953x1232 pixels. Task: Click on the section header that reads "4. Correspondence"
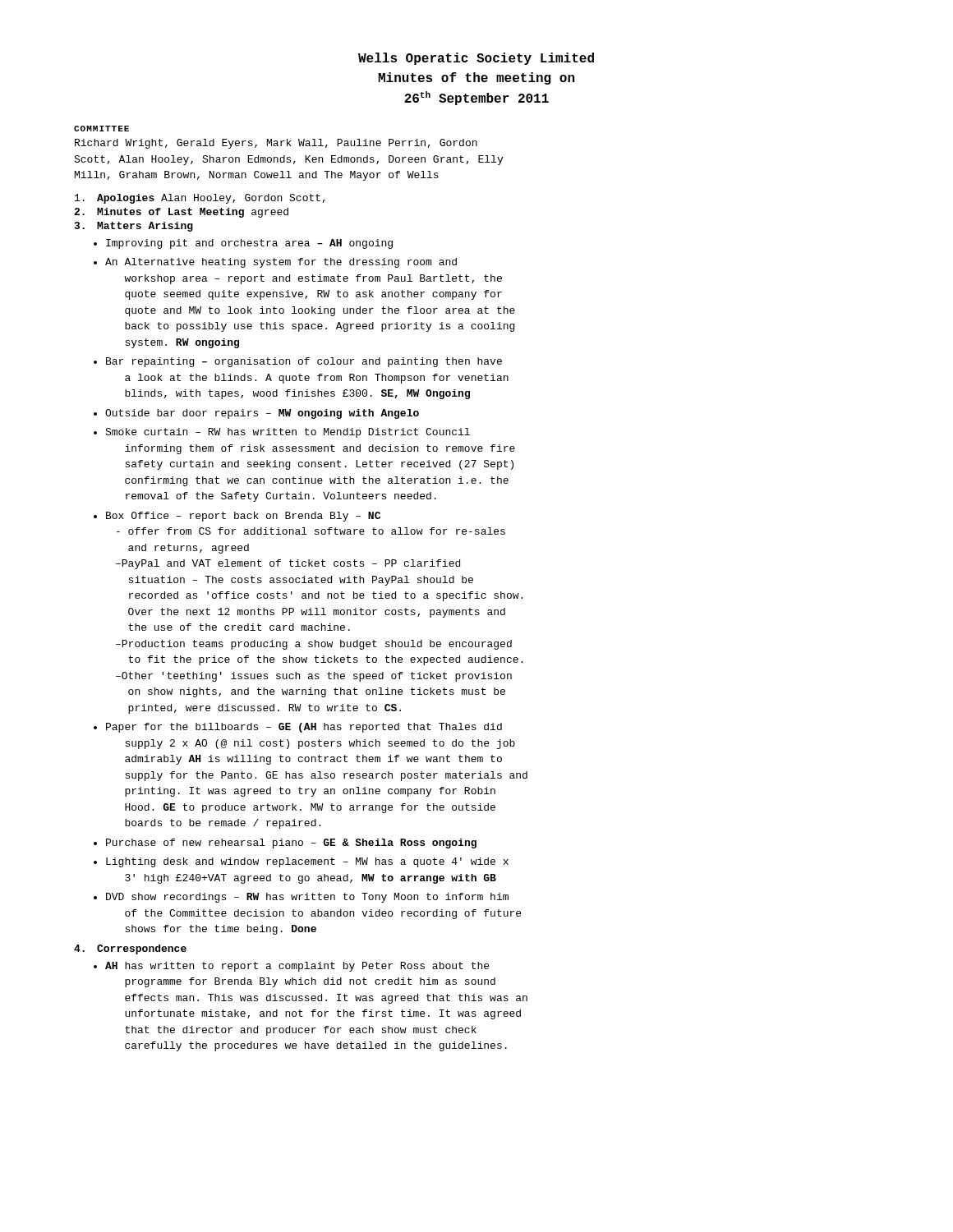click(x=130, y=949)
